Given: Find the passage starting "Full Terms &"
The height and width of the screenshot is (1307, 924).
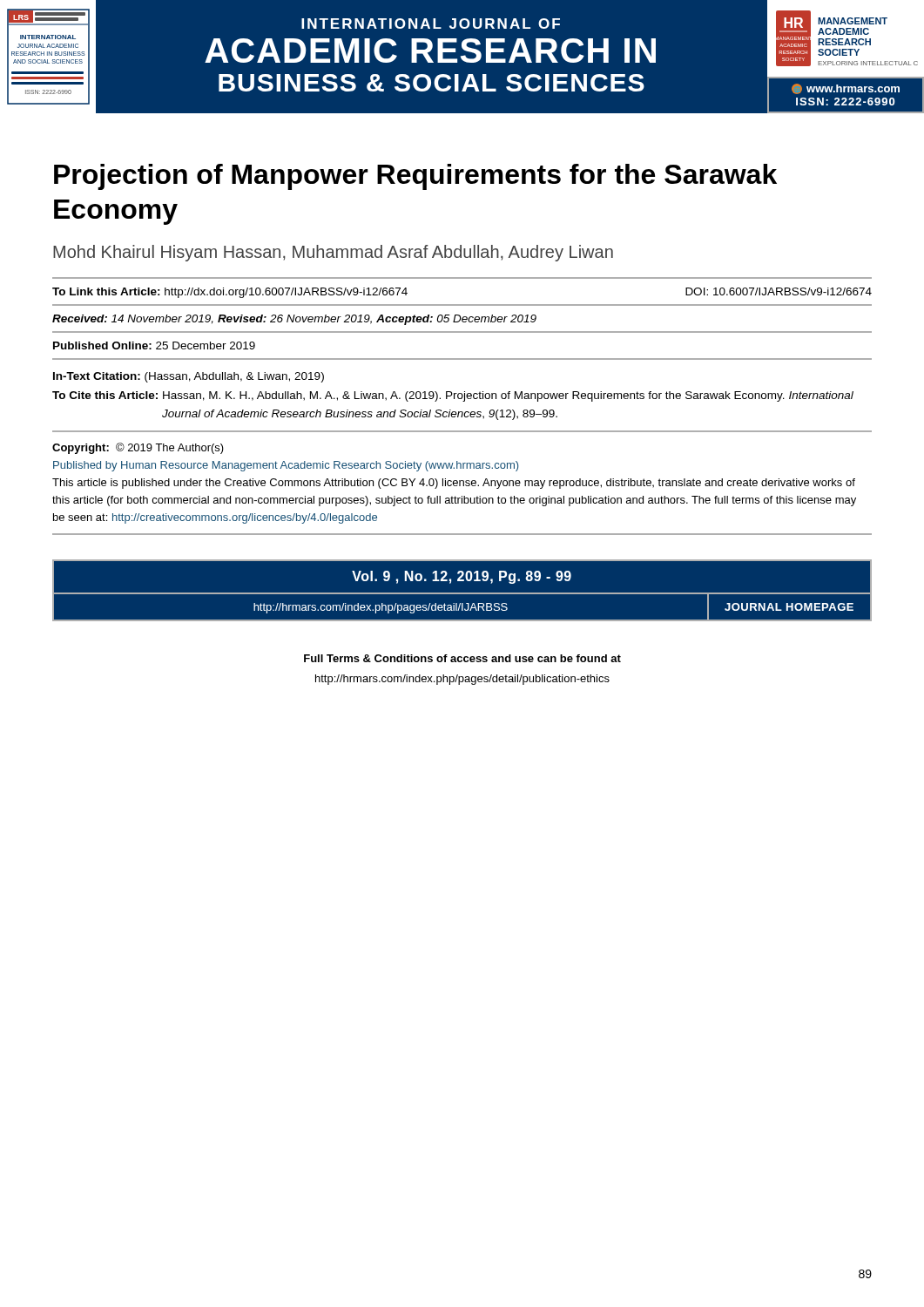Looking at the screenshot, I should point(462,669).
